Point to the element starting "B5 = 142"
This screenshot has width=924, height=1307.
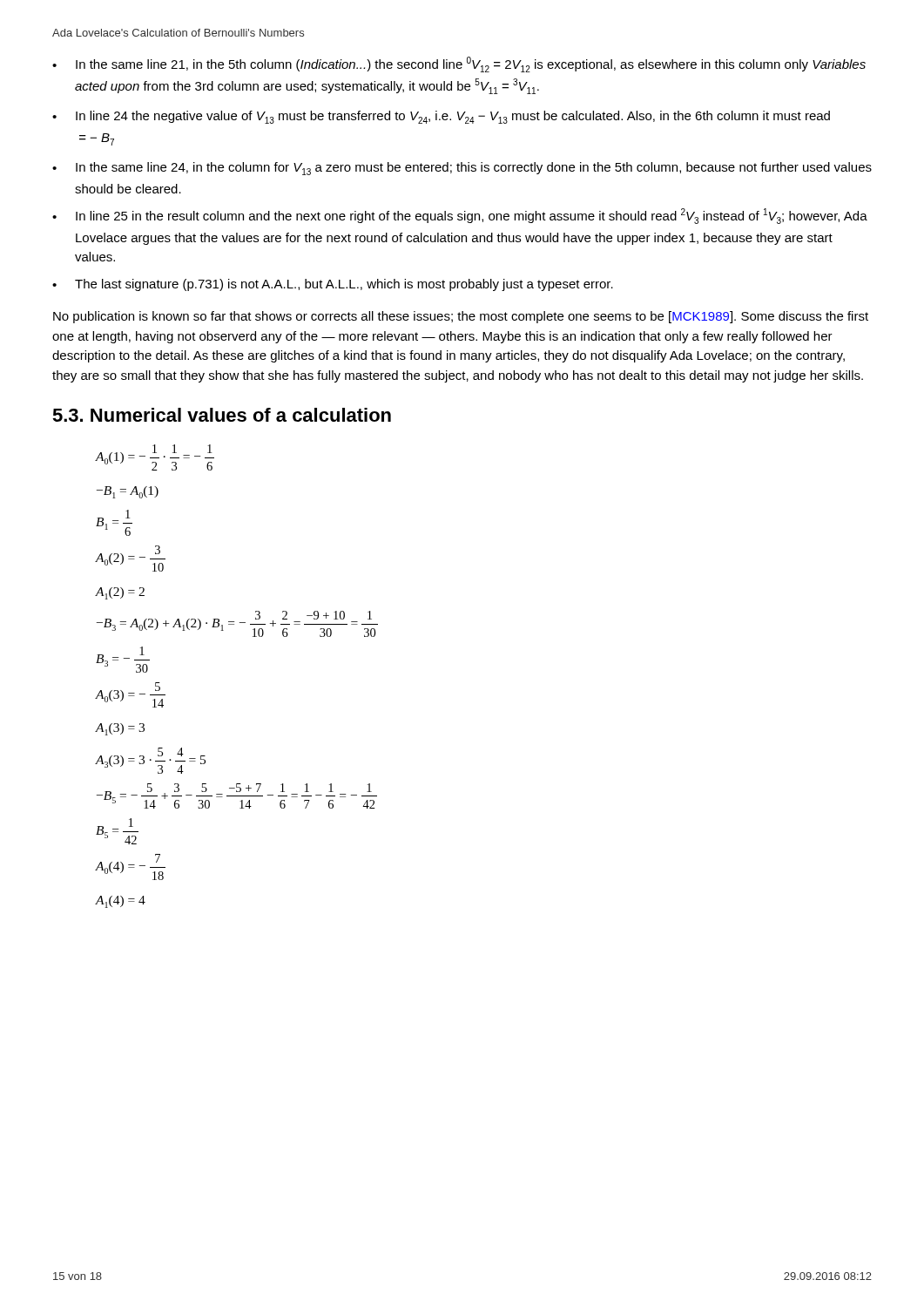pyautogui.click(x=117, y=832)
